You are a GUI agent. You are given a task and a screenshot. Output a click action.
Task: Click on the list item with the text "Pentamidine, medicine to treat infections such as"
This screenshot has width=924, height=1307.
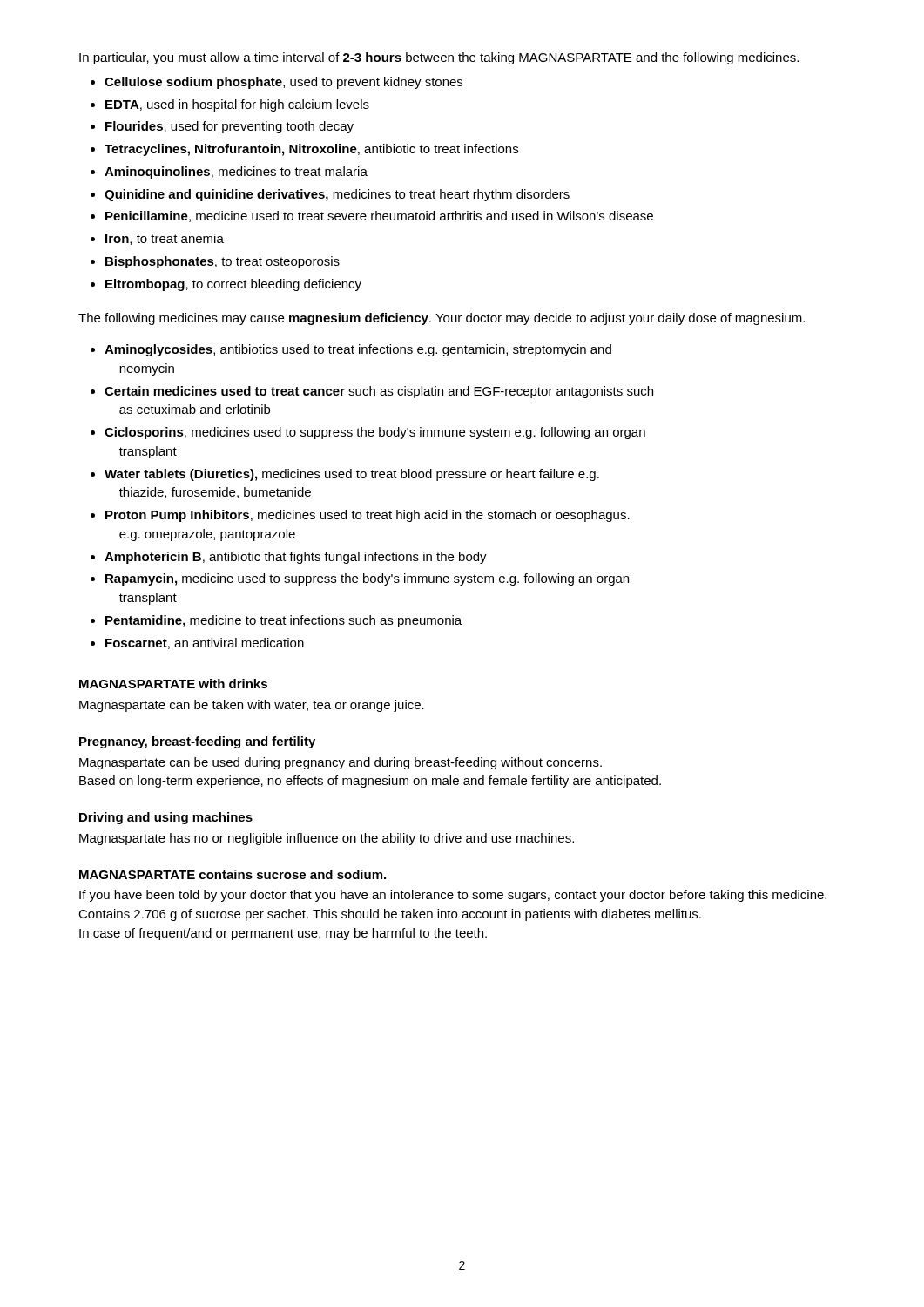tap(283, 620)
